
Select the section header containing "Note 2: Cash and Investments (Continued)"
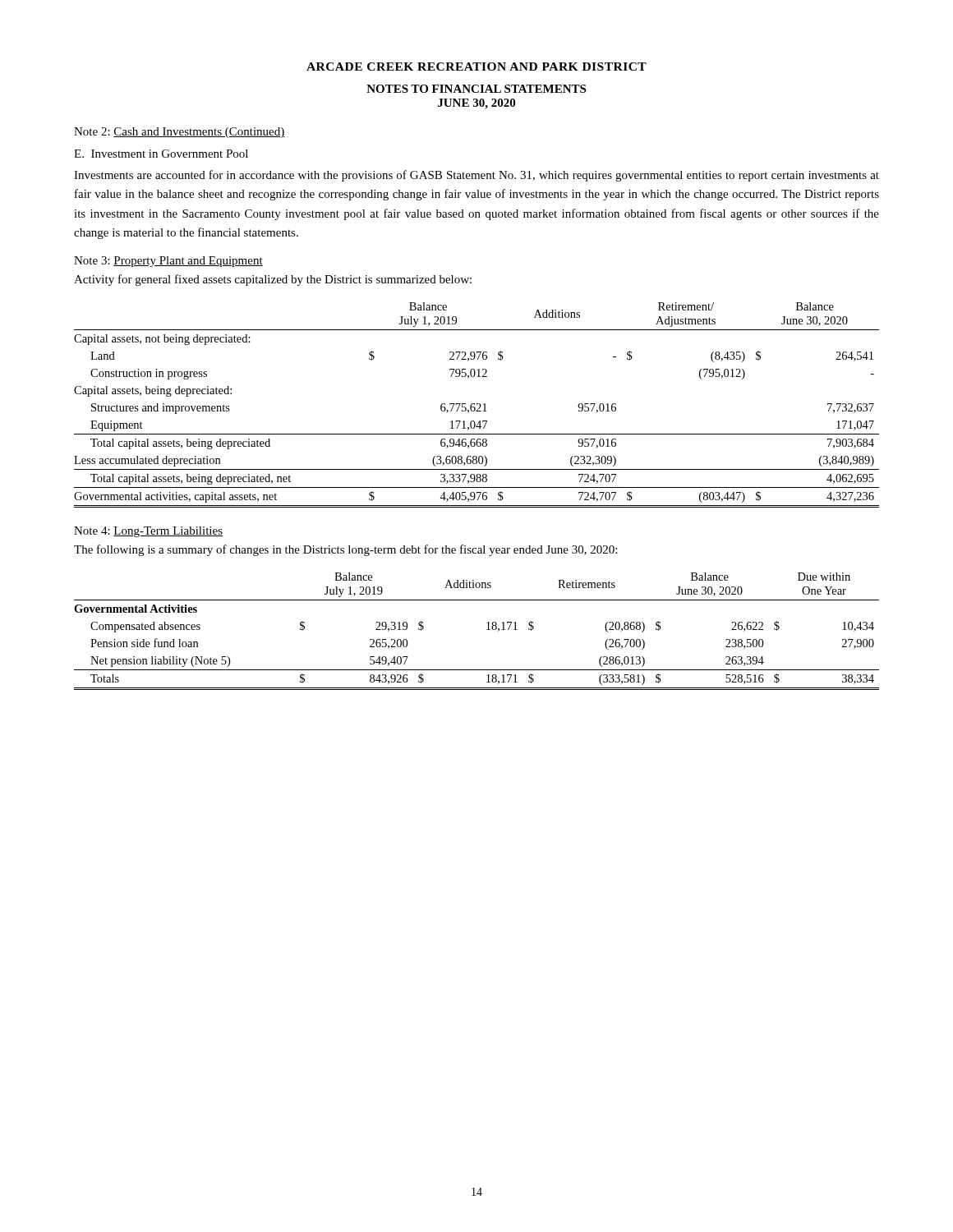[179, 131]
